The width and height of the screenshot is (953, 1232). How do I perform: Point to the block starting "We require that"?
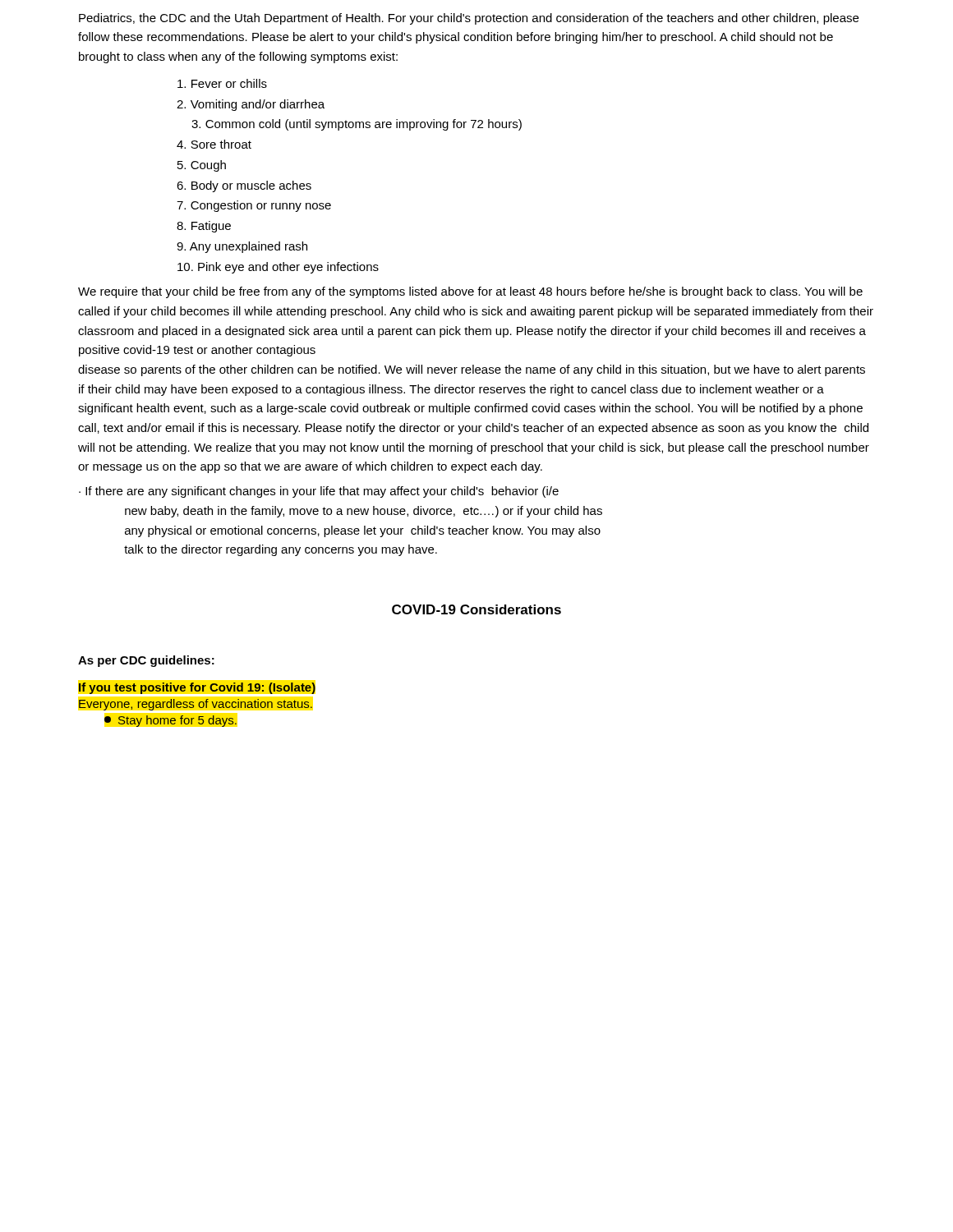pyautogui.click(x=476, y=321)
